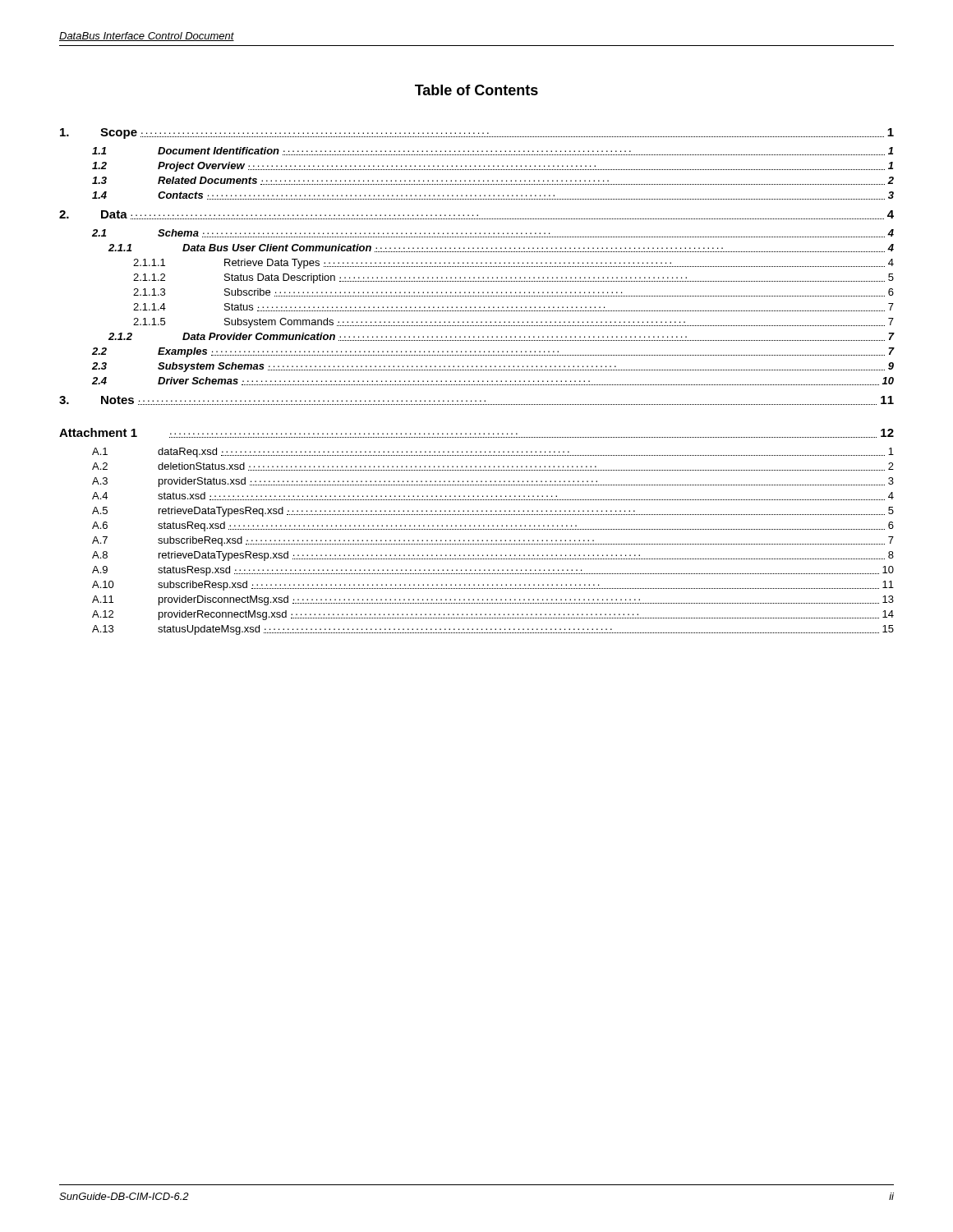Image resolution: width=953 pixels, height=1232 pixels.
Task: Navigate to the text starting "A.13 statusUpdateMsg.xsd"
Action: point(476,628)
